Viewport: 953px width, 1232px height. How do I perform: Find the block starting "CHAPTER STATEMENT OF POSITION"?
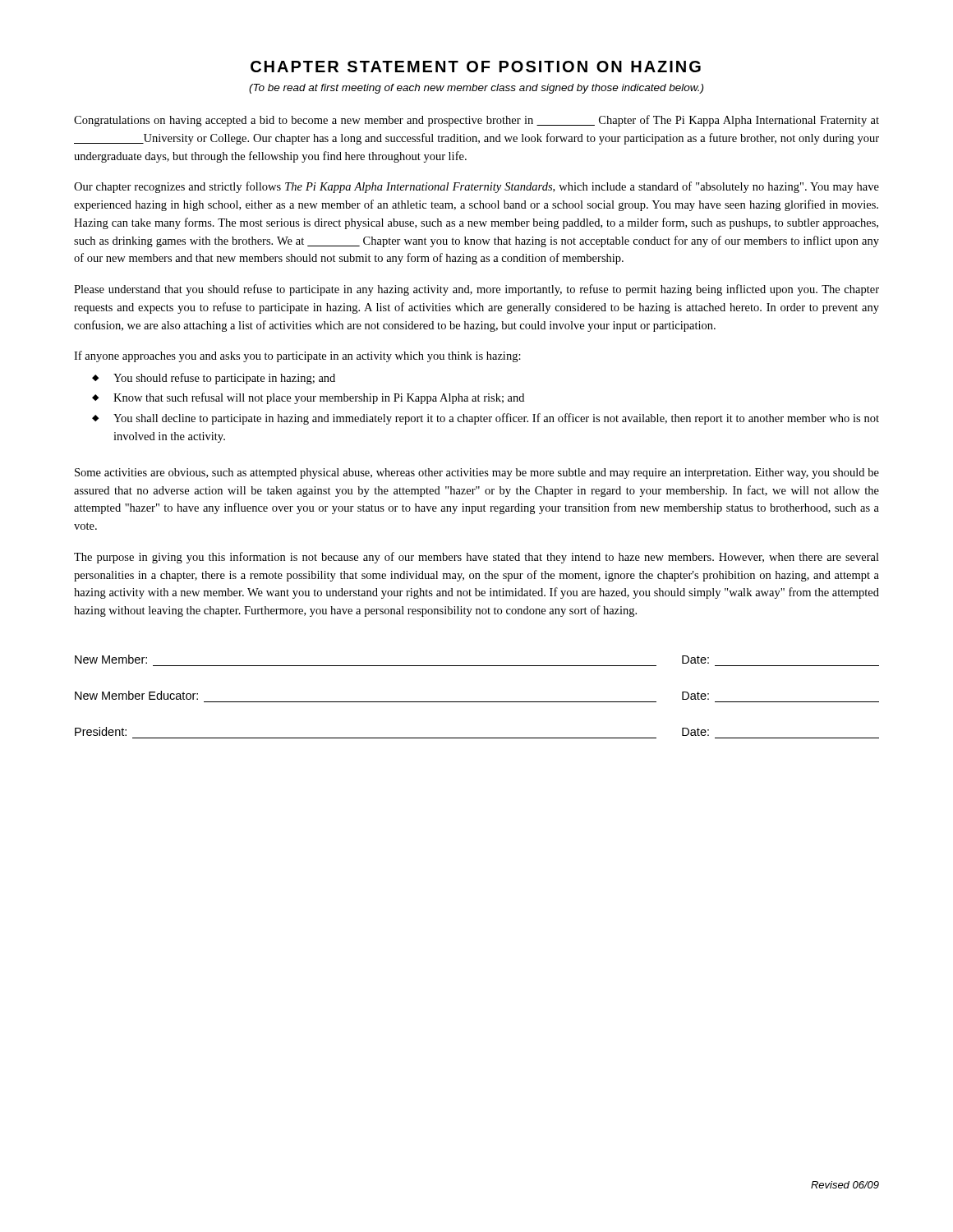[x=476, y=67]
